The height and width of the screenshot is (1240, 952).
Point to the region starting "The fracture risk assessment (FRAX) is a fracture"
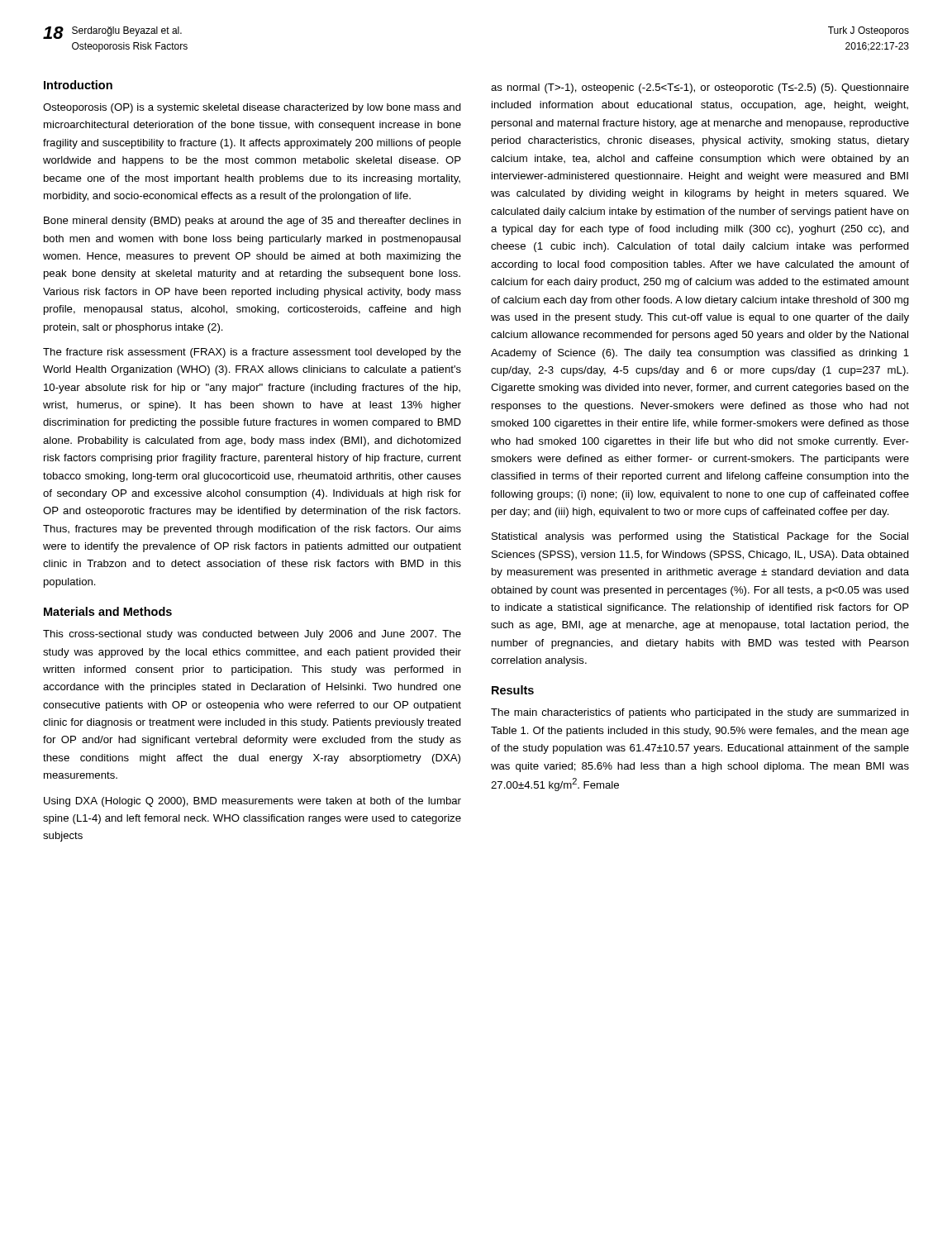pos(252,466)
